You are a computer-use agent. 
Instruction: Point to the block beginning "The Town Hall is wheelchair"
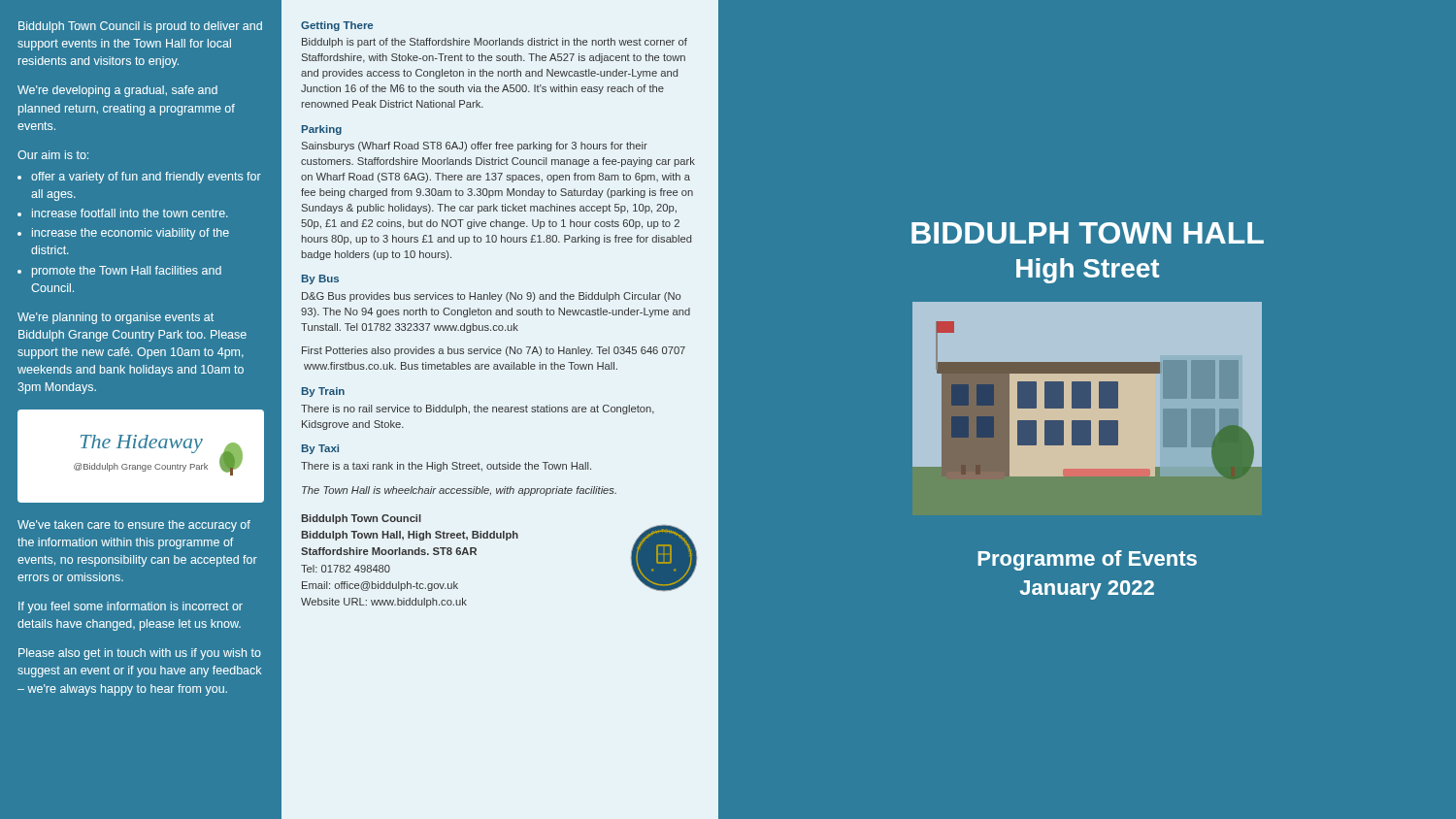point(500,491)
